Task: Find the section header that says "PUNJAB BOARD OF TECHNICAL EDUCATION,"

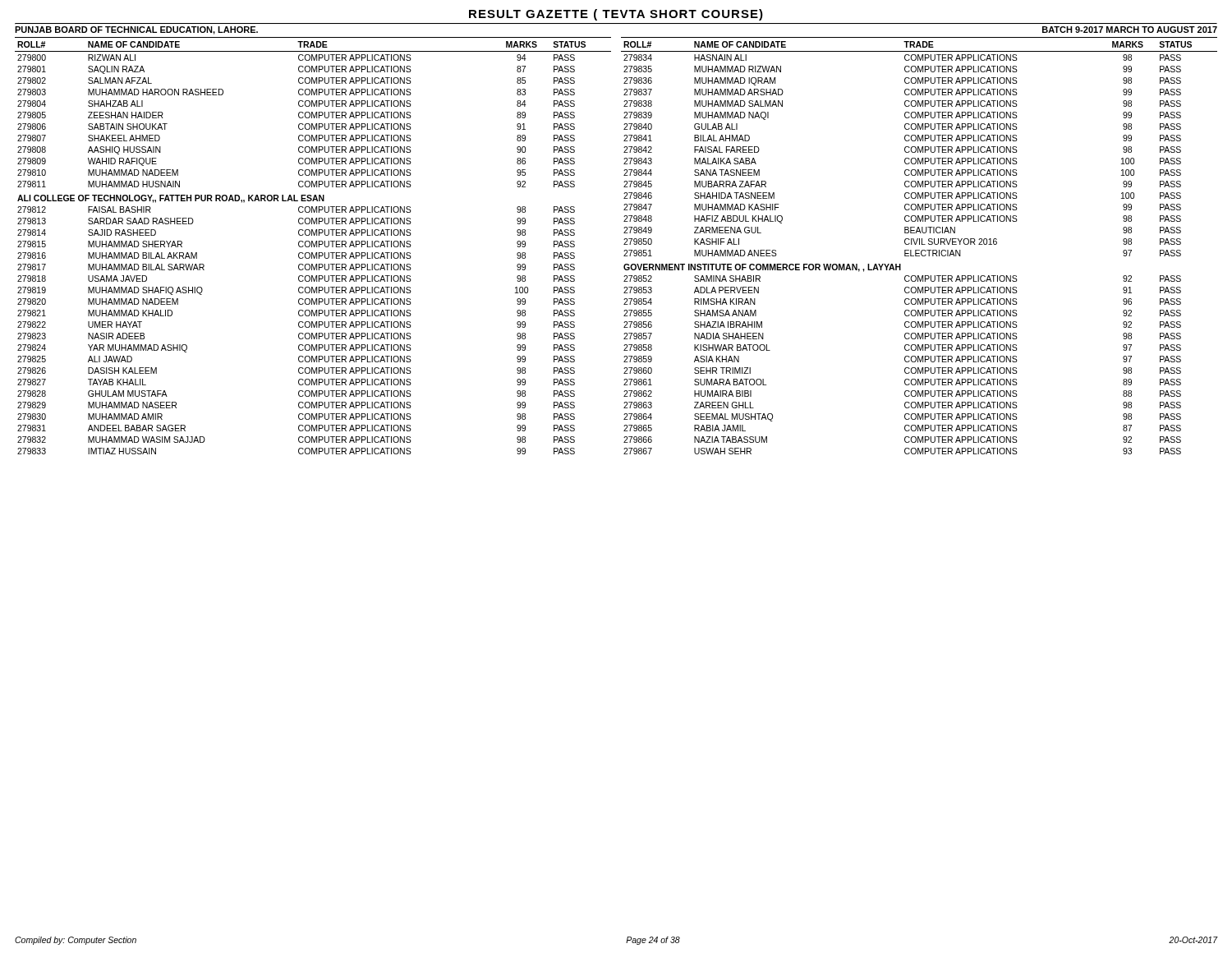Action: tap(137, 30)
